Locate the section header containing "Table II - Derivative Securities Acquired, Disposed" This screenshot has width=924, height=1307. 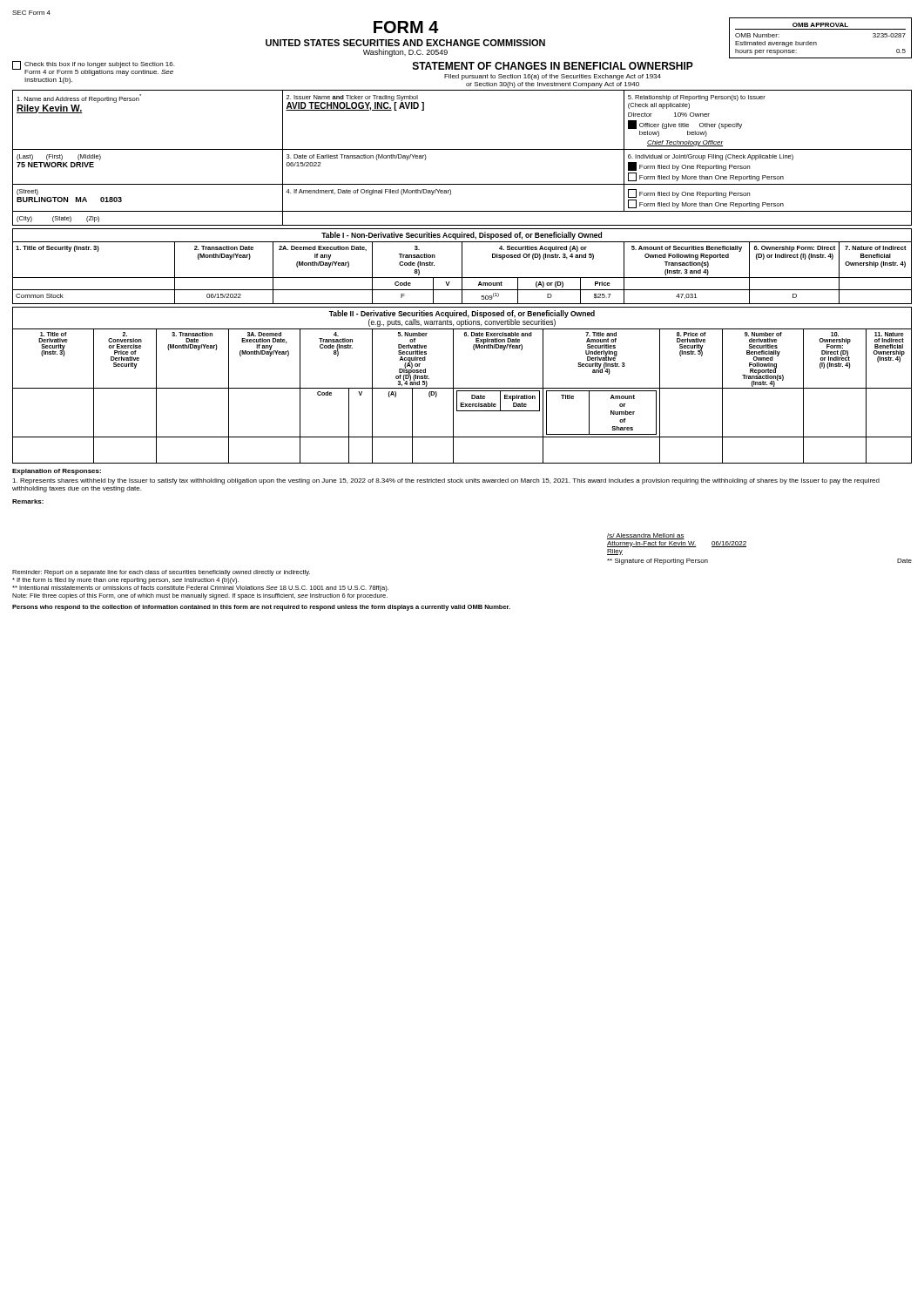tap(462, 318)
